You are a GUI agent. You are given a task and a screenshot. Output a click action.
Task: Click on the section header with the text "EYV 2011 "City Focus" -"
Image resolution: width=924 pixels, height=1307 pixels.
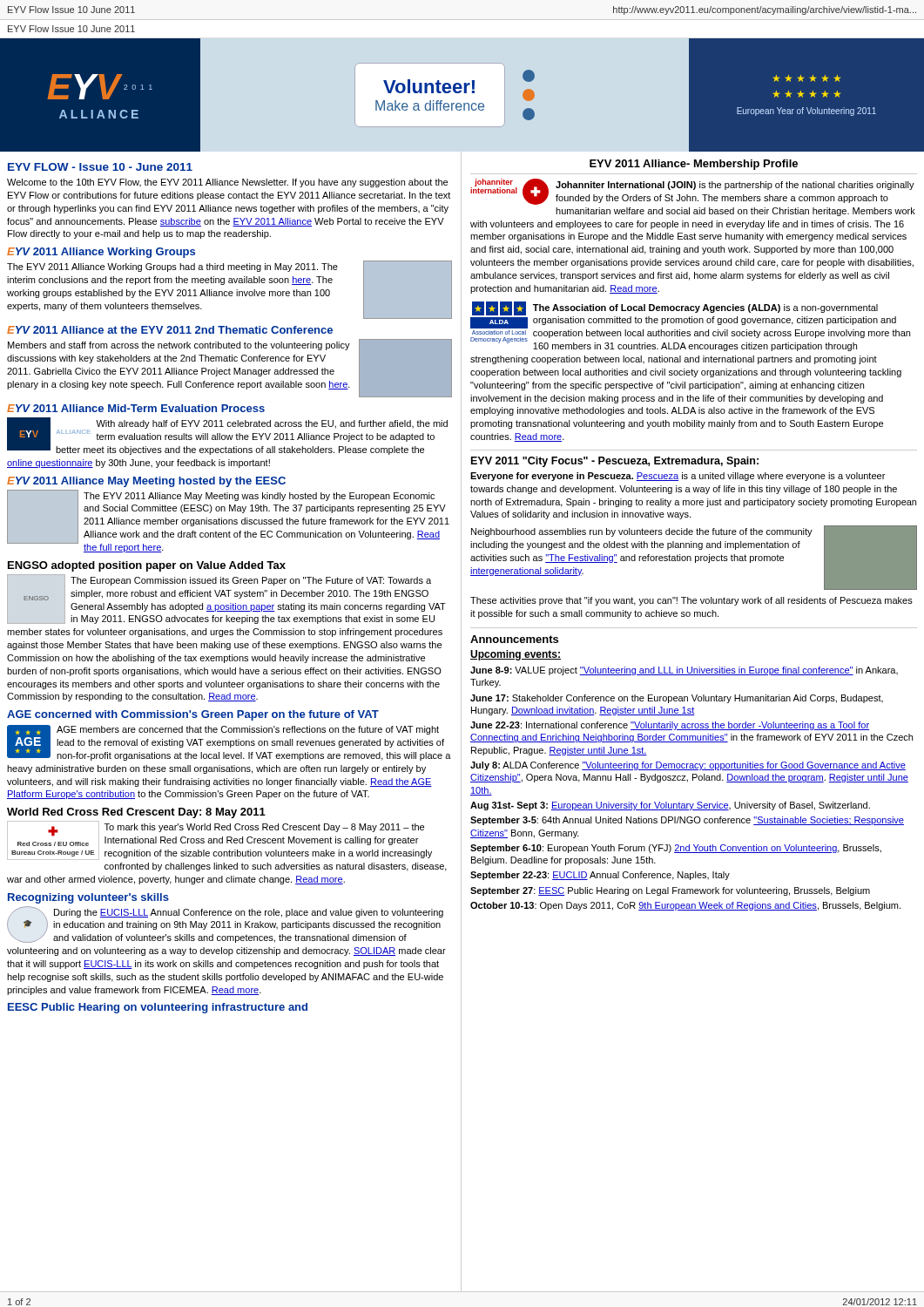click(x=615, y=461)
